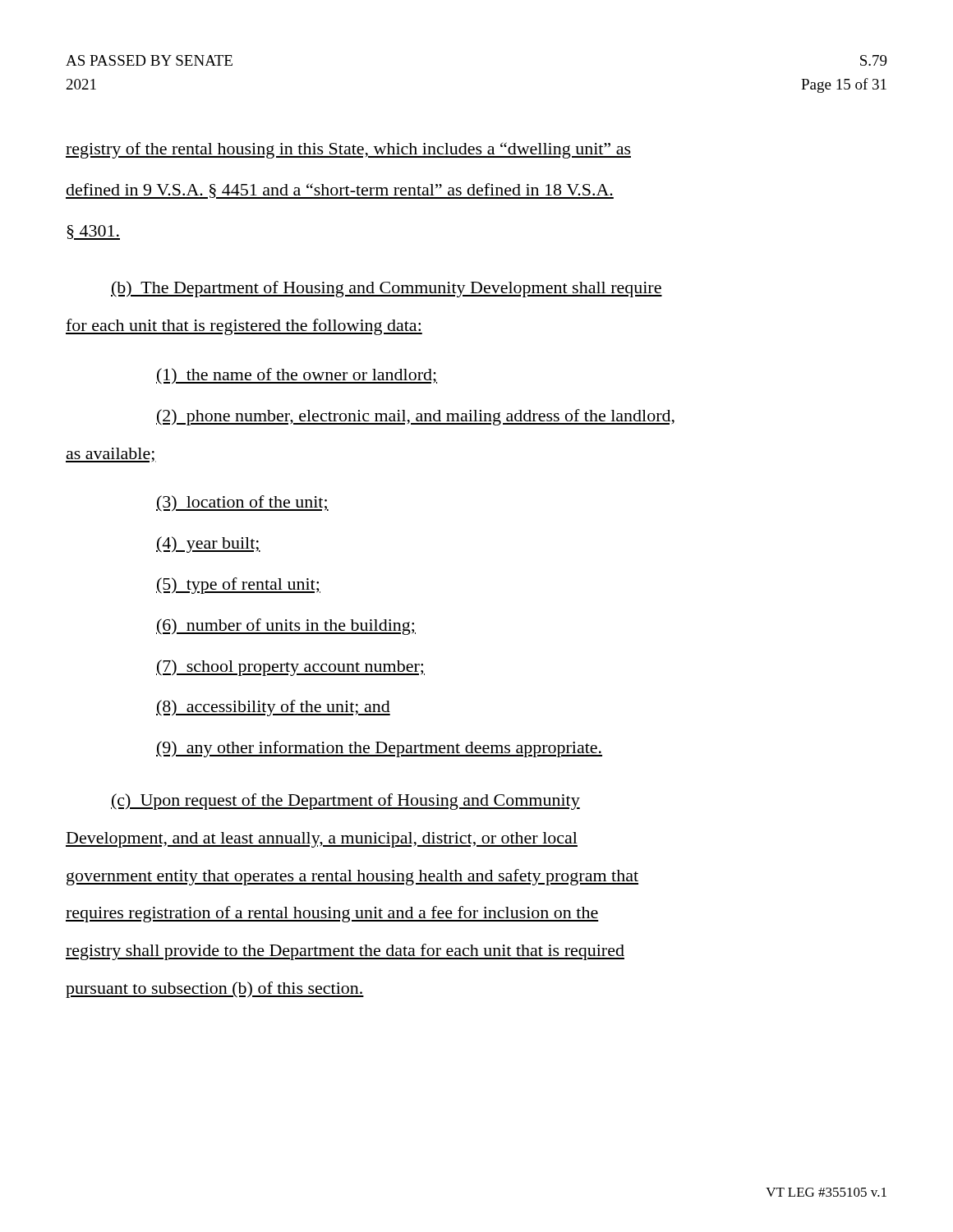This screenshot has height=1232, width=953.
Task: Locate the text starting "§ 4301."
Action: (x=93, y=230)
